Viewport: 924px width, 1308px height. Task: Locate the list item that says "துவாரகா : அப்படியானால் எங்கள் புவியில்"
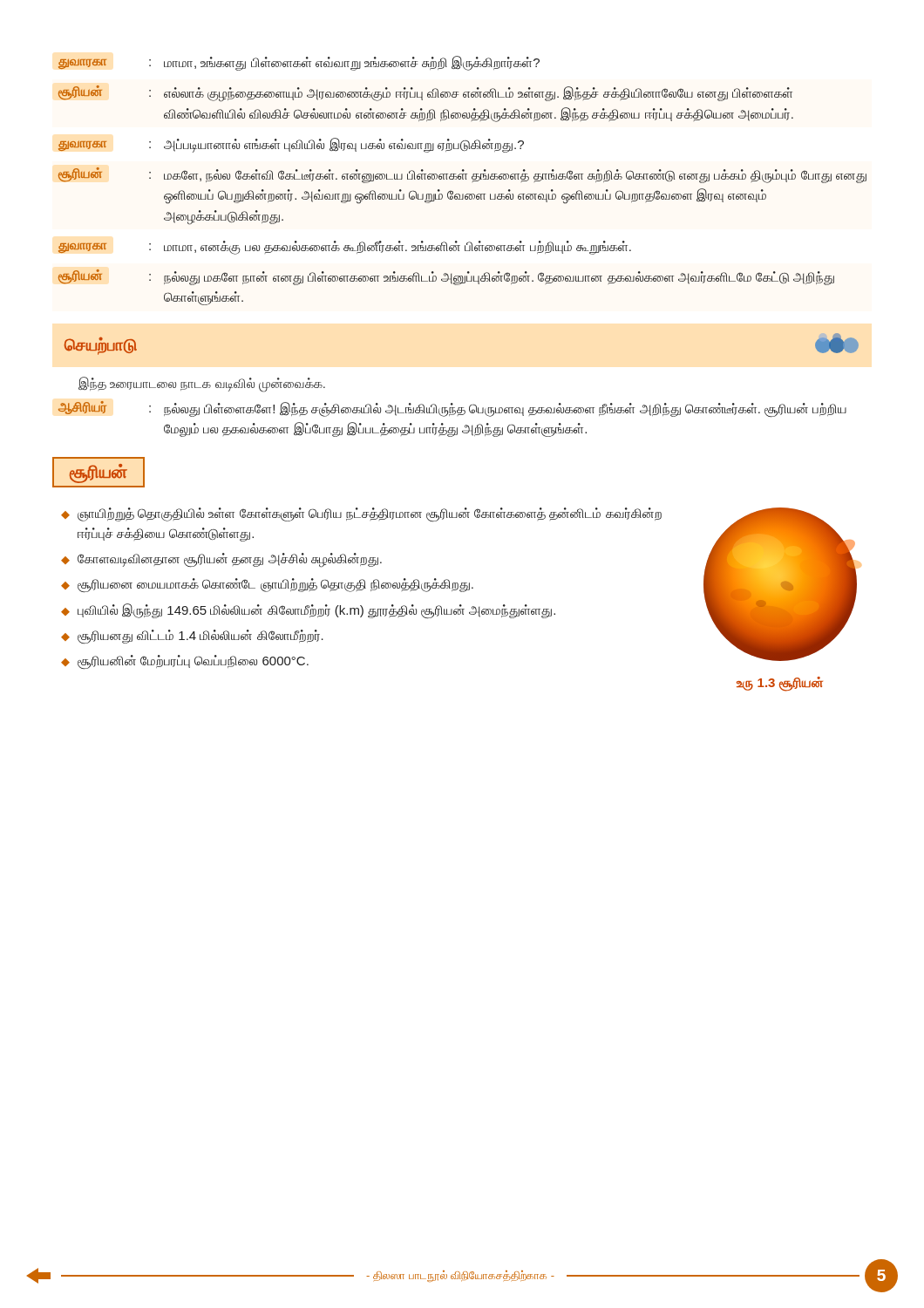[462, 144]
